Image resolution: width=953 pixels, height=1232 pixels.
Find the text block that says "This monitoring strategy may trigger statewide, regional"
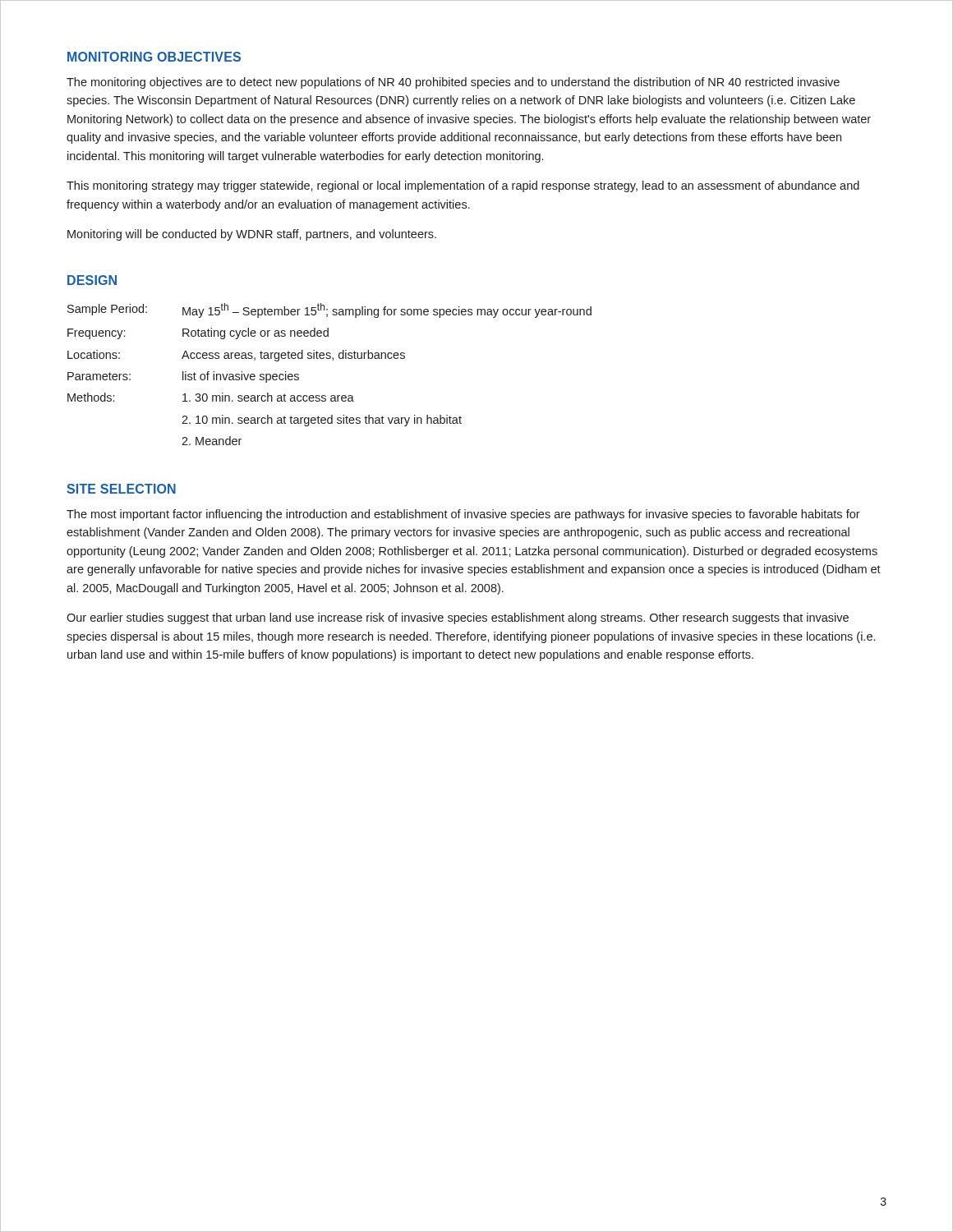(x=463, y=195)
